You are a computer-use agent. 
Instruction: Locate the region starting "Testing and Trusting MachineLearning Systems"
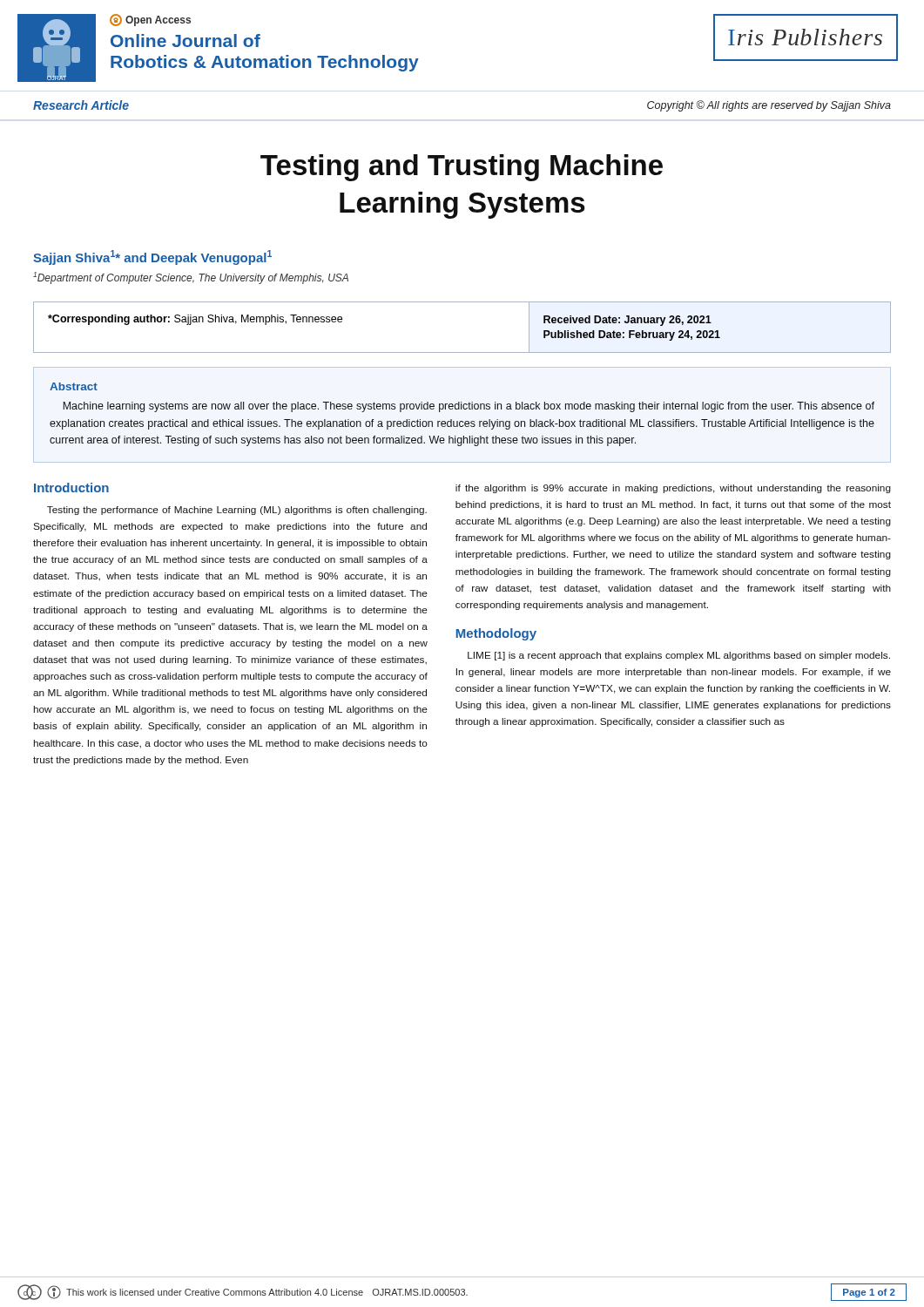(462, 185)
